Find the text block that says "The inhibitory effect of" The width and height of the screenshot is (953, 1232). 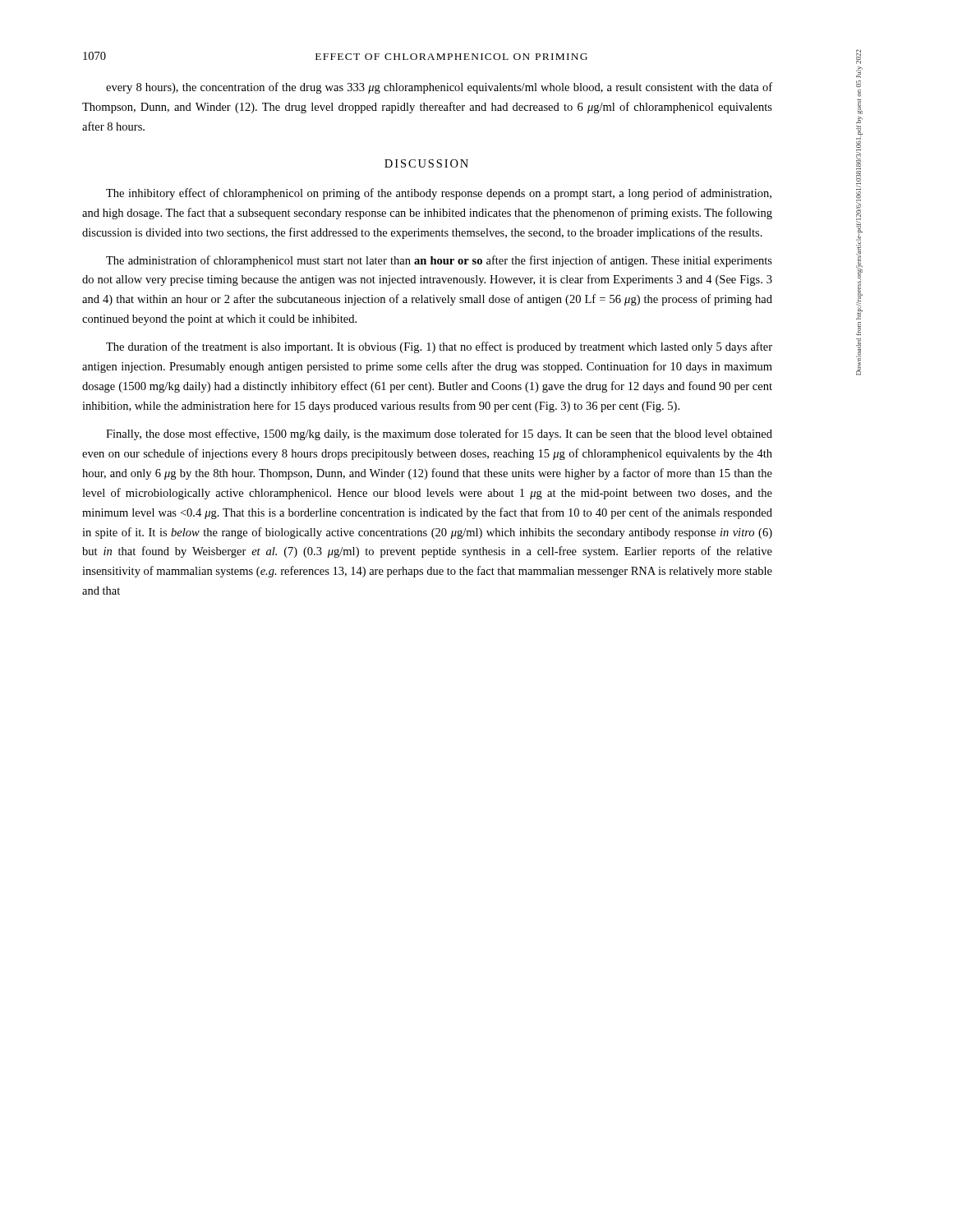427,212
